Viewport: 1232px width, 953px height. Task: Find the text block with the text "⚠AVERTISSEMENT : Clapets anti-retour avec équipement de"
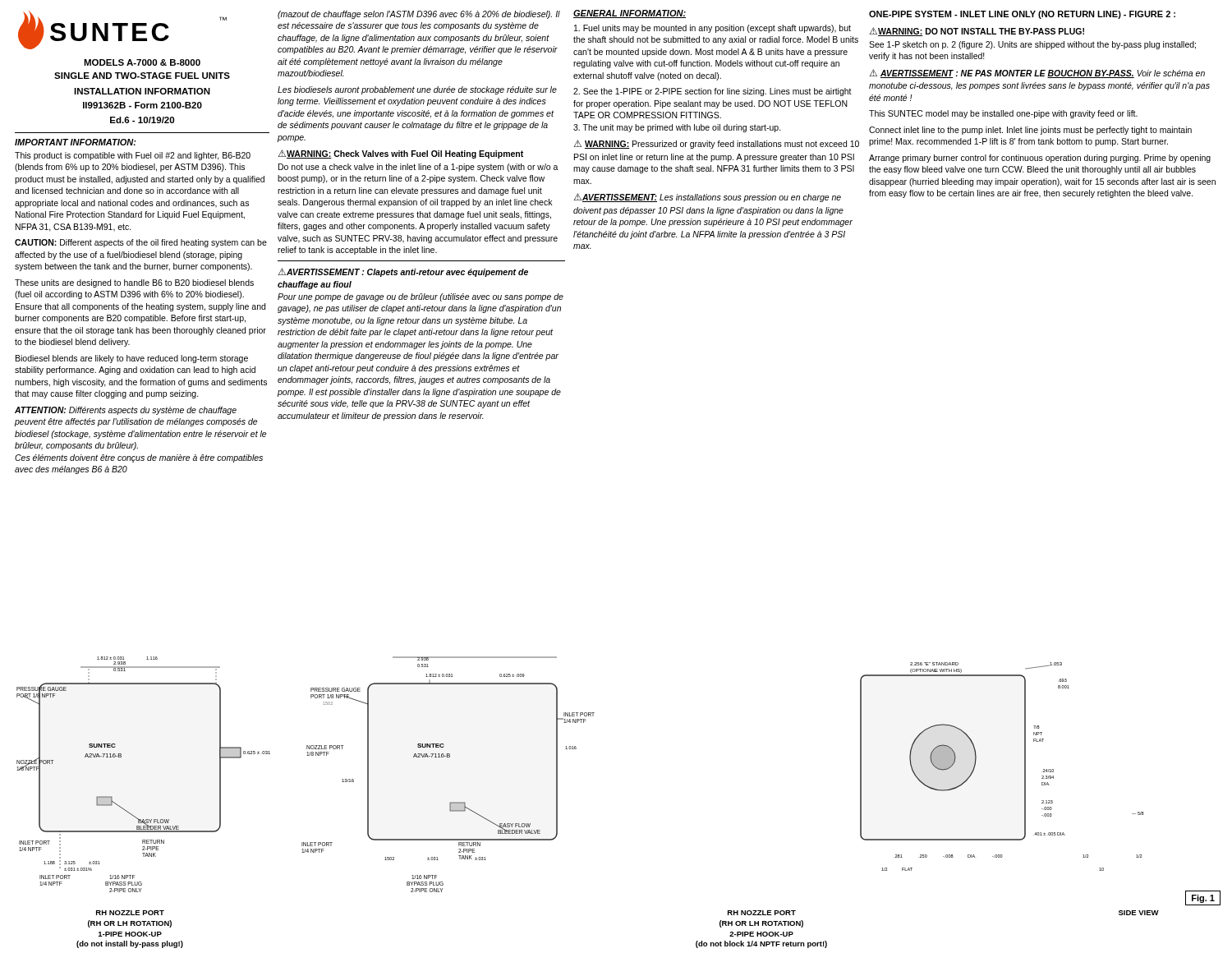[421, 343]
